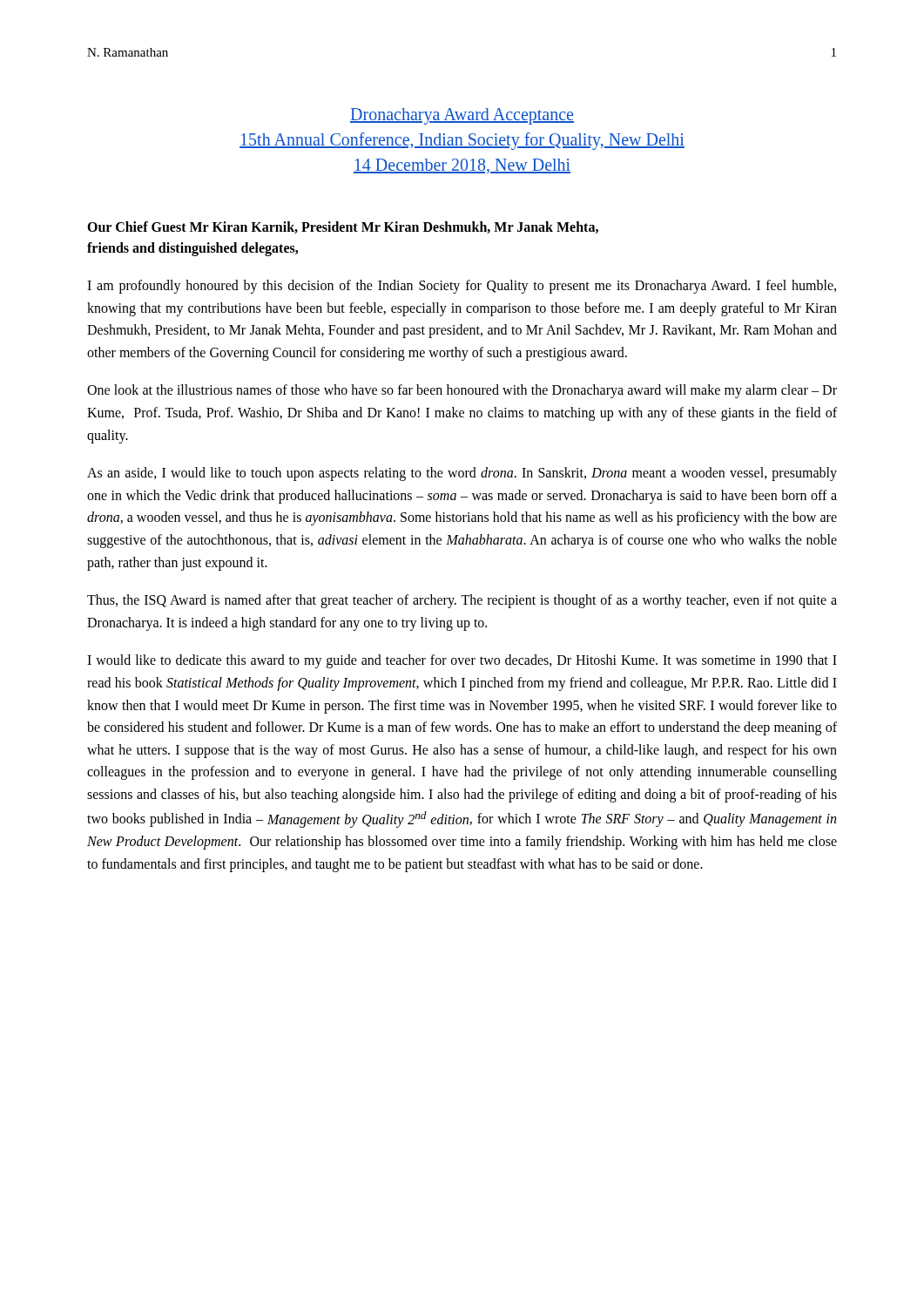Navigate to the element starting "Dronacharya Award Acceptance"
924x1307 pixels.
(x=462, y=114)
